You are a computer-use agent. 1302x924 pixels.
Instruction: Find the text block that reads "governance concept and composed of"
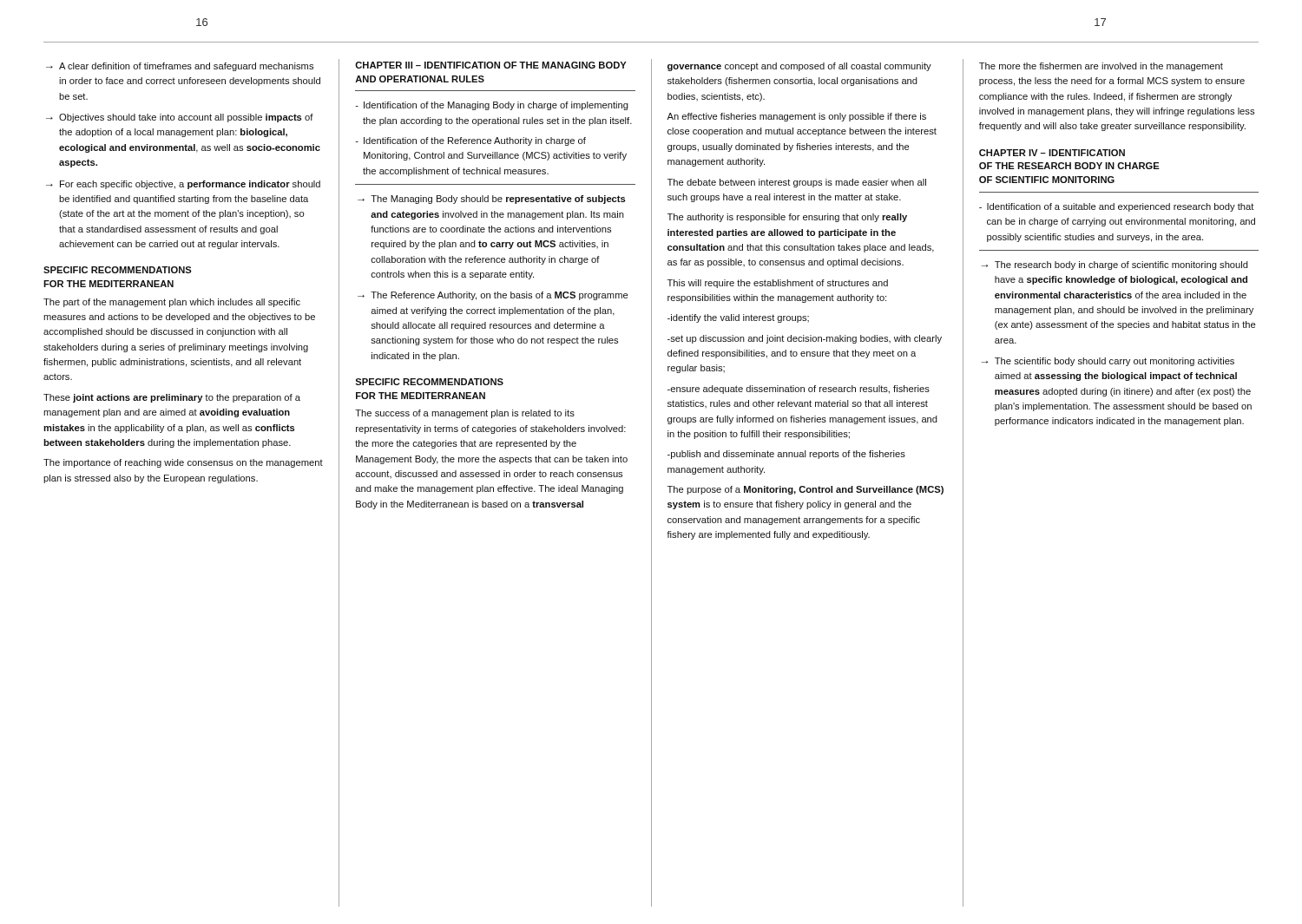point(807,182)
